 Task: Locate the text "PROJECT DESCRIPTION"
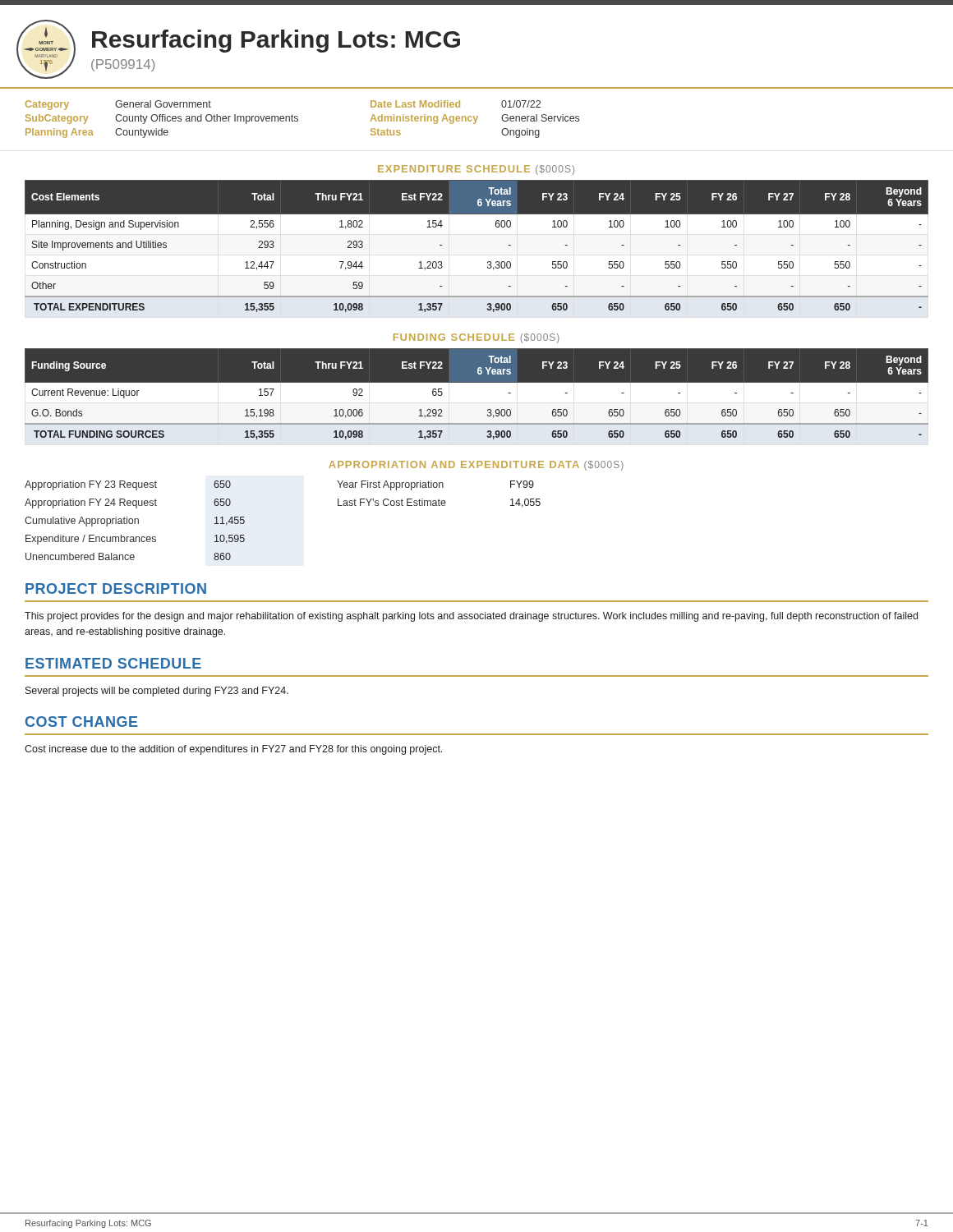[116, 589]
